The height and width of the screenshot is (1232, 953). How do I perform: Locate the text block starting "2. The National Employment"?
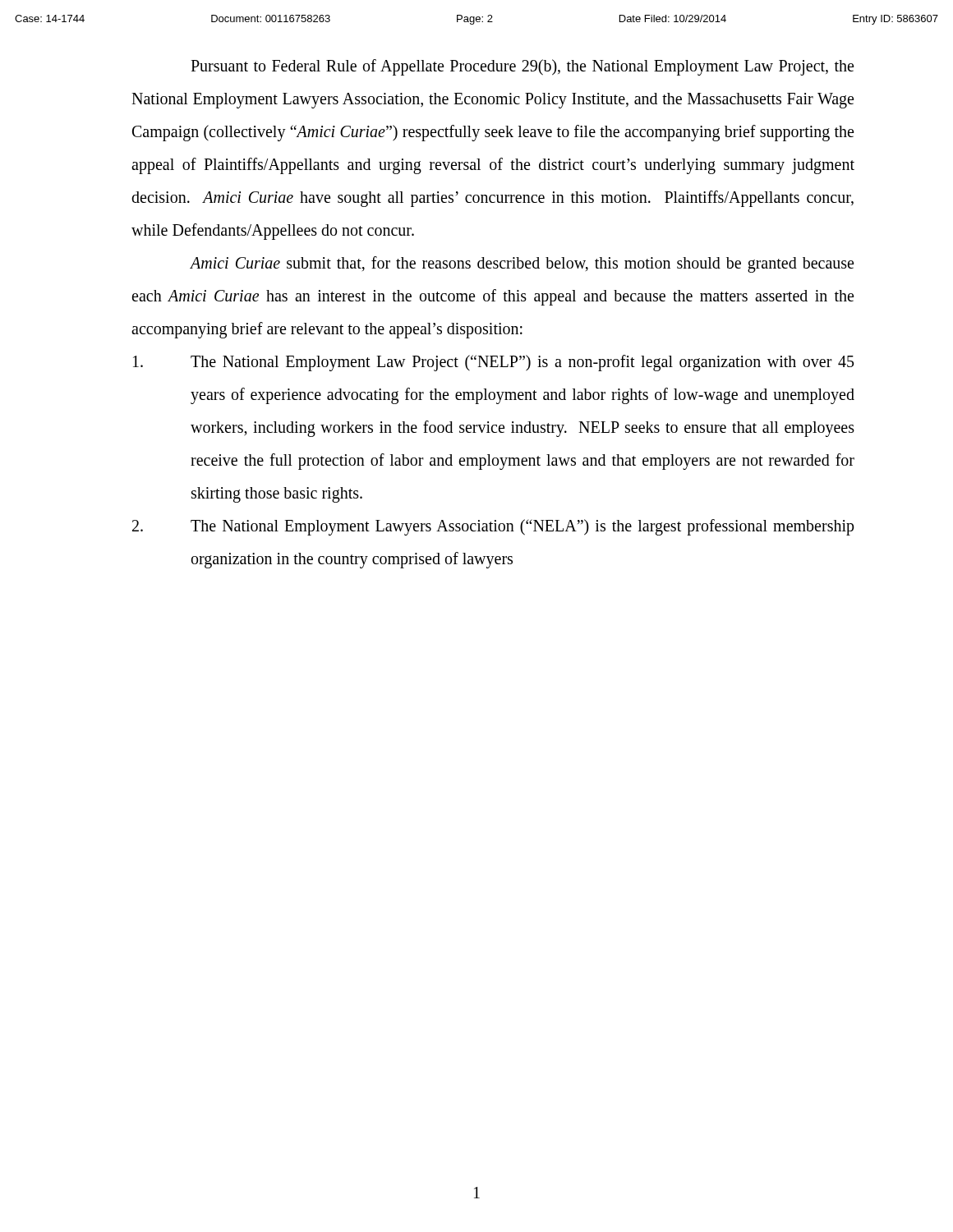[493, 542]
